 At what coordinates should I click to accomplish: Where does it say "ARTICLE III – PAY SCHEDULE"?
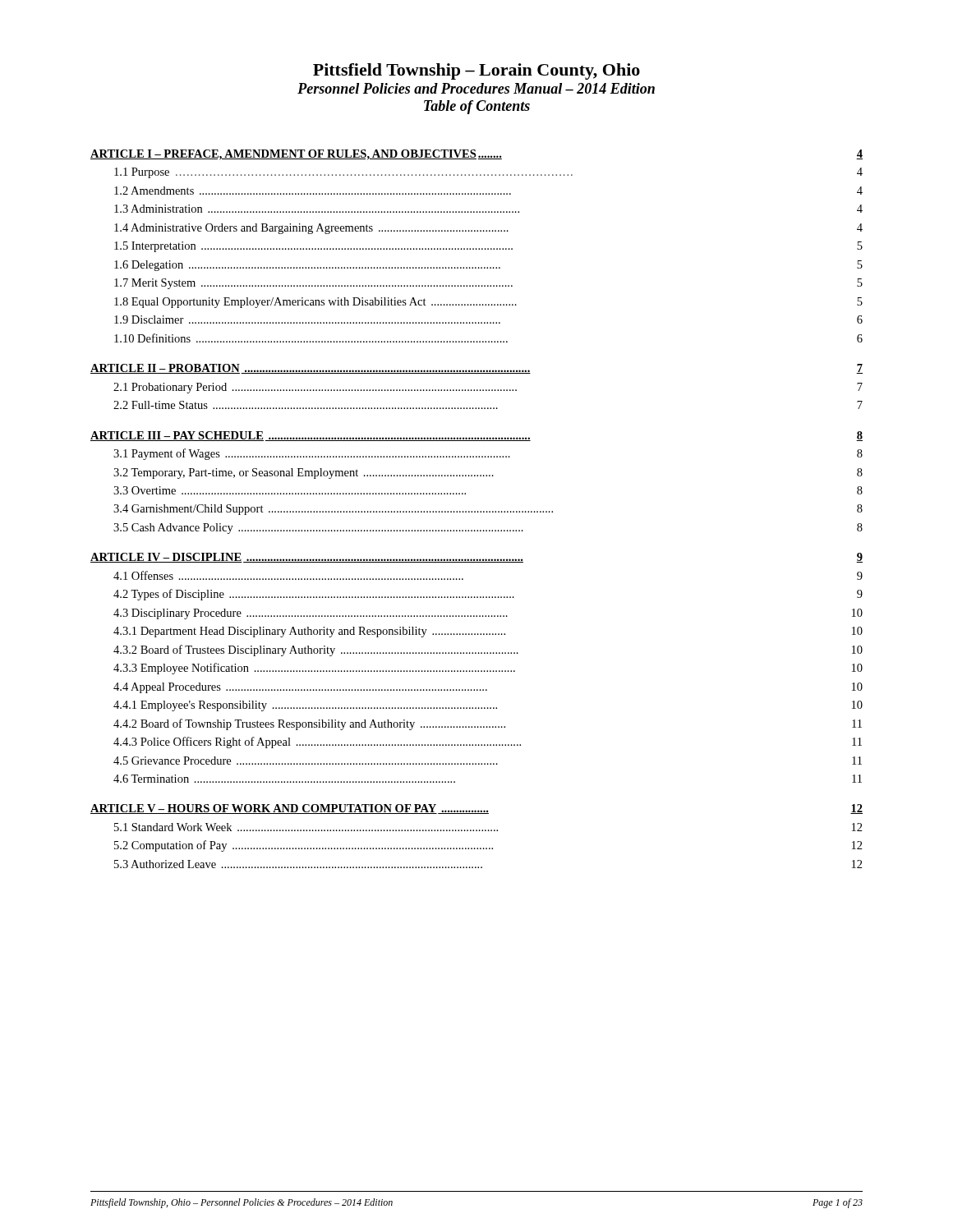coord(476,435)
